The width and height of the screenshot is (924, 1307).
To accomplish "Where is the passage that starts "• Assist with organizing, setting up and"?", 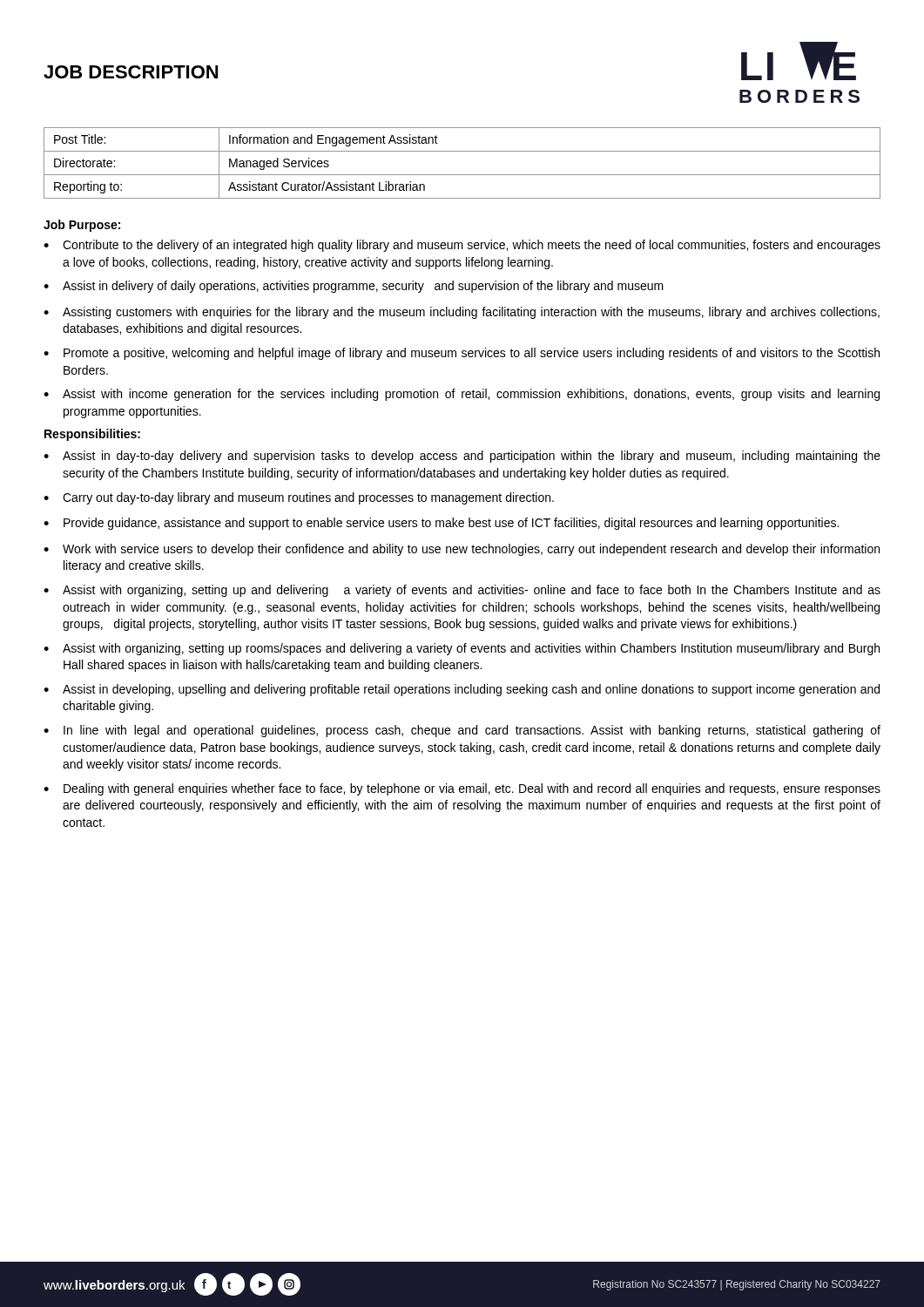I will tap(462, 608).
